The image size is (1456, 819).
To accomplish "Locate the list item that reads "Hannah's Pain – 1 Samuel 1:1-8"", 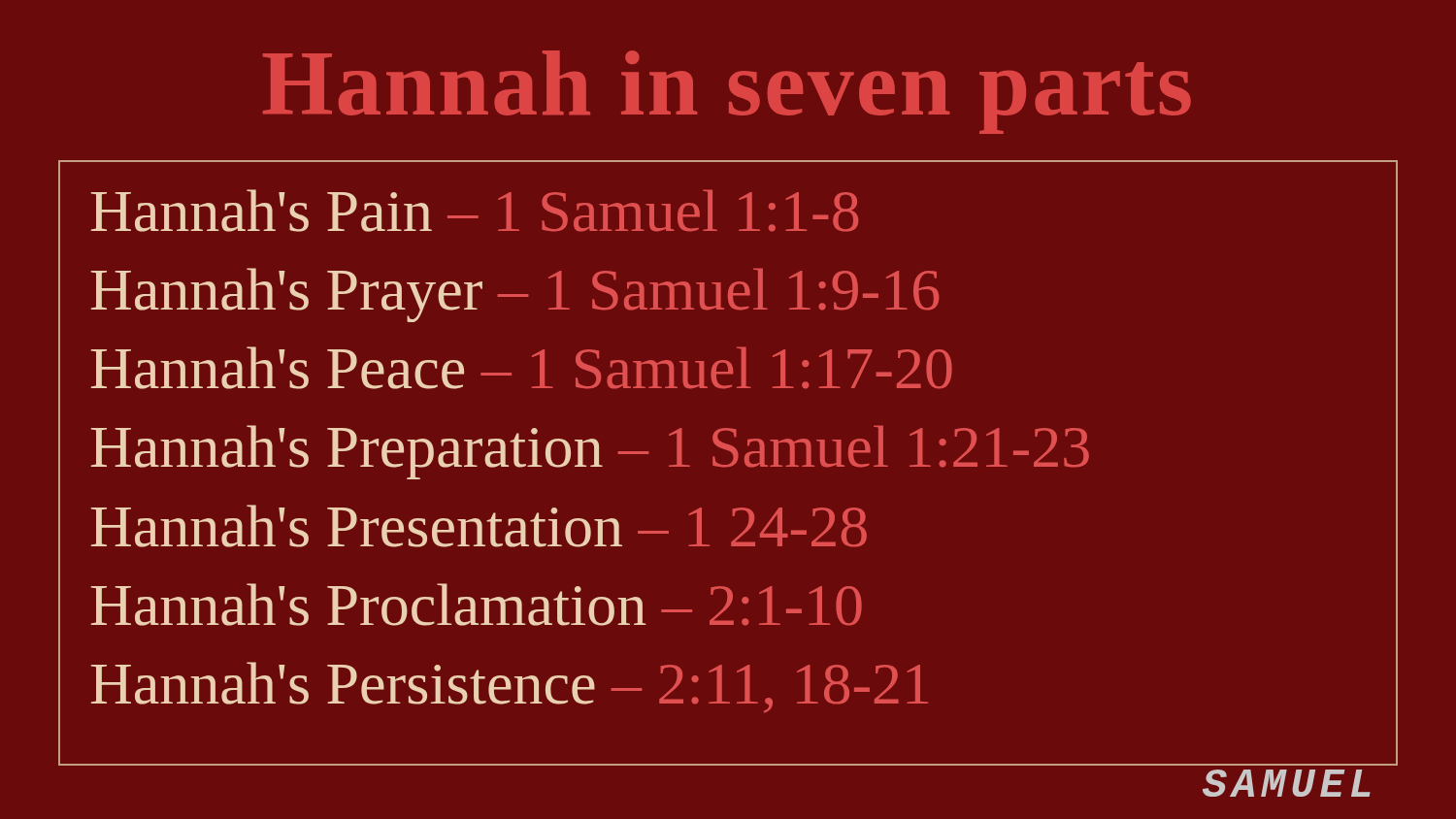I will pos(728,211).
